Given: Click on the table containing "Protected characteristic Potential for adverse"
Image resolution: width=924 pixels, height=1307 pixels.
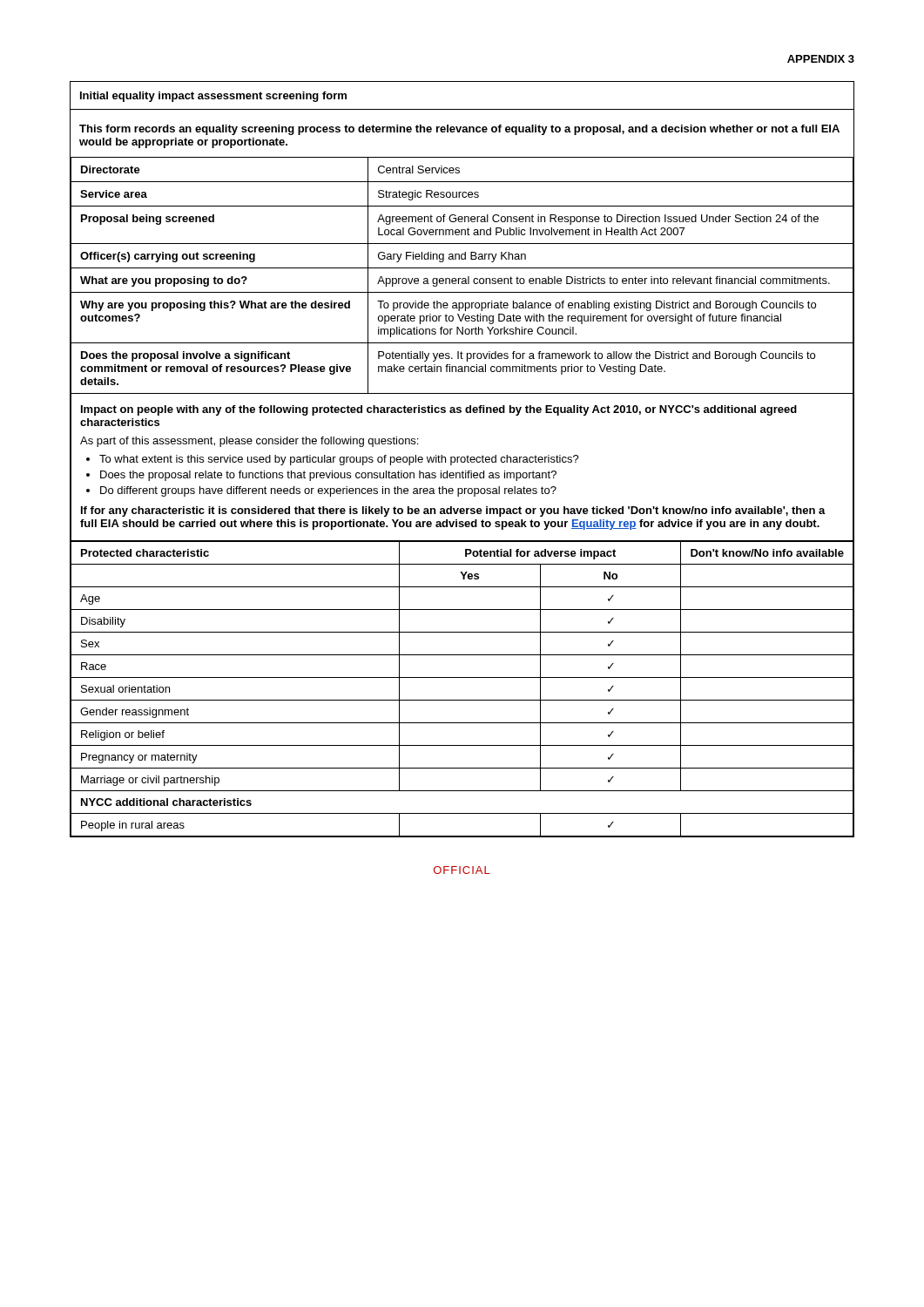Looking at the screenshot, I should click(x=462, y=689).
